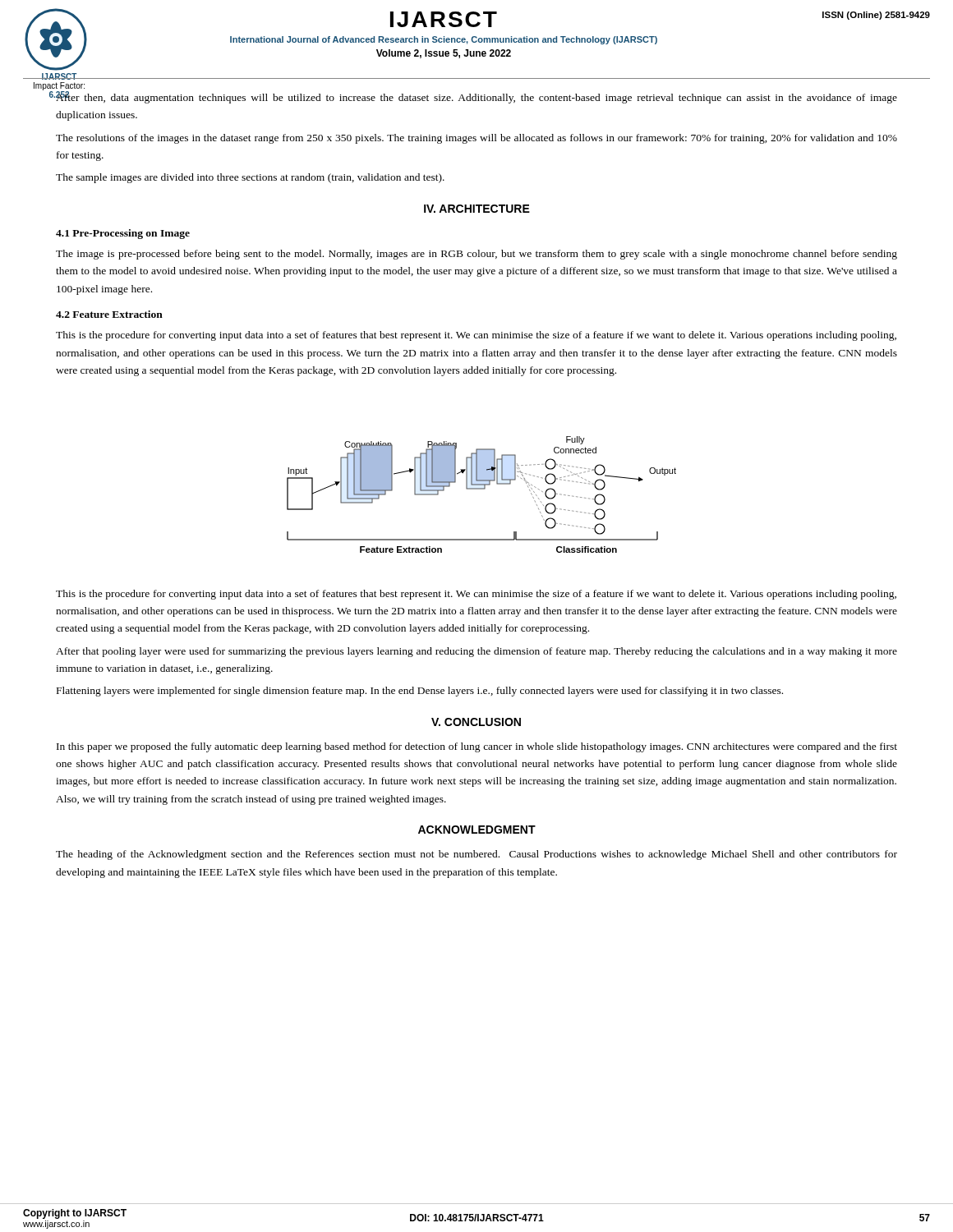Navigate to the text starting "The image is pre-processed before being"
The image size is (953, 1232).
pyautogui.click(x=476, y=271)
